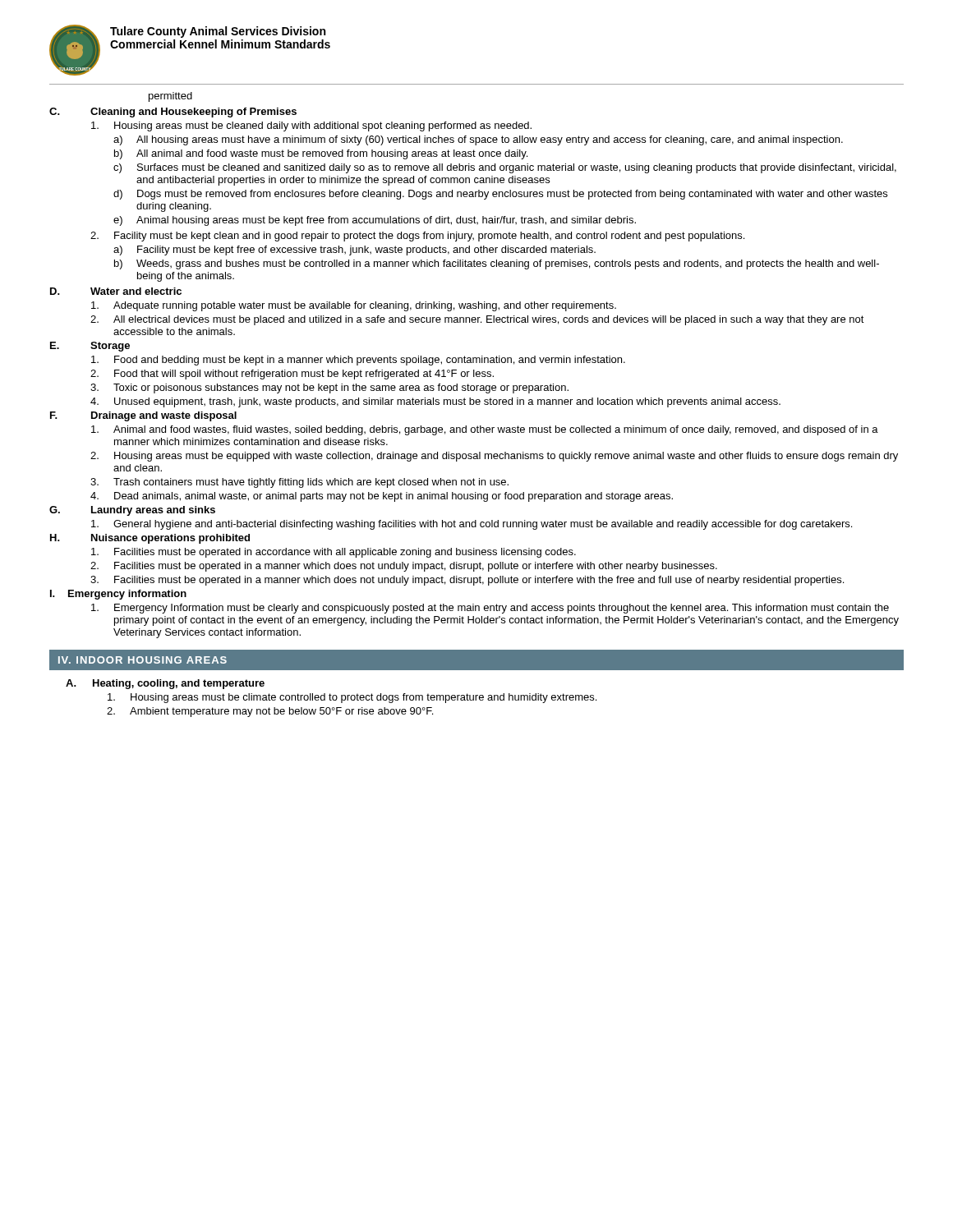Point to the block beginning "4. Dead animals, animal waste,"

click(x=497, y=496)
